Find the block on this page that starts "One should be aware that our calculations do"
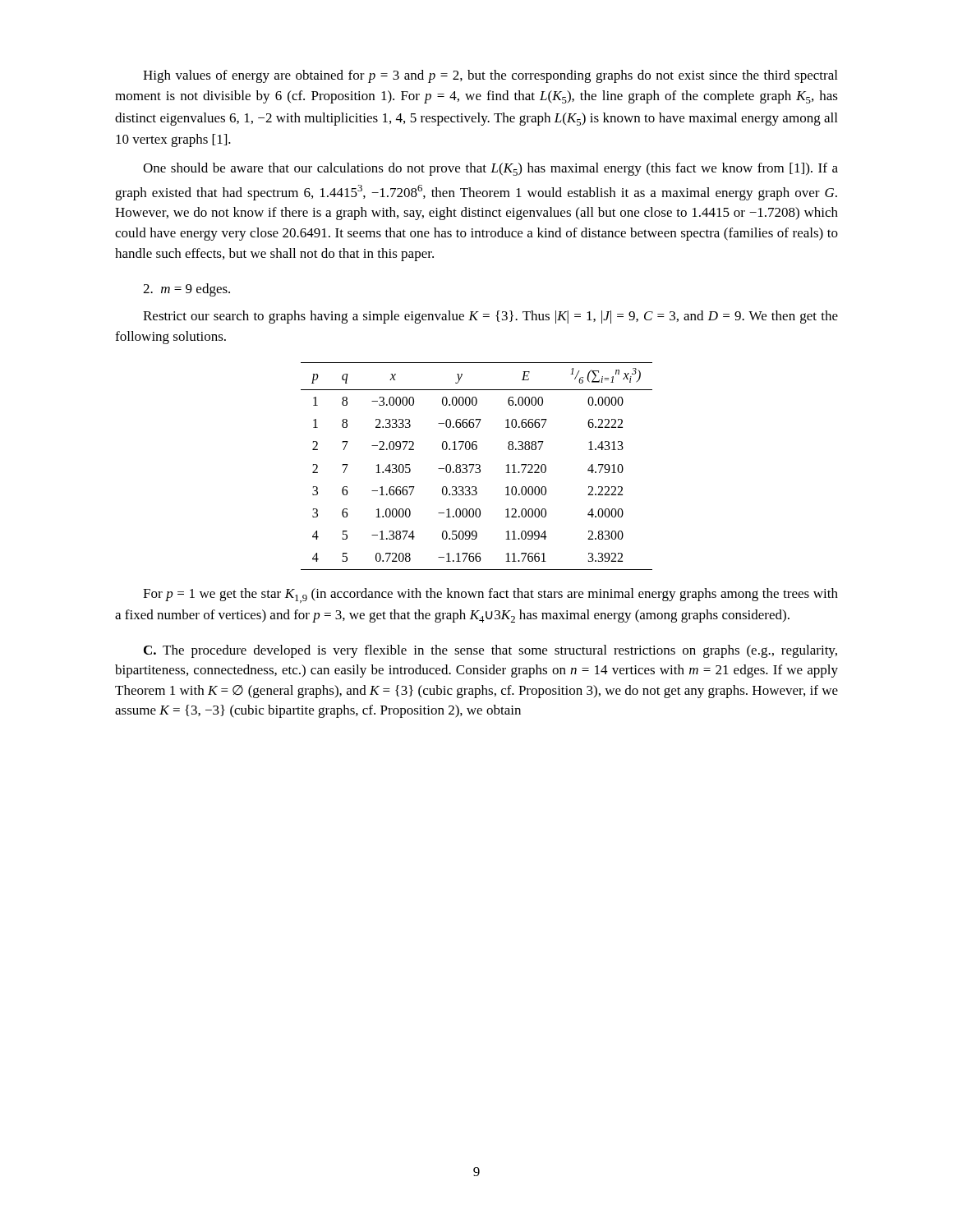 (x=476, y=211)
